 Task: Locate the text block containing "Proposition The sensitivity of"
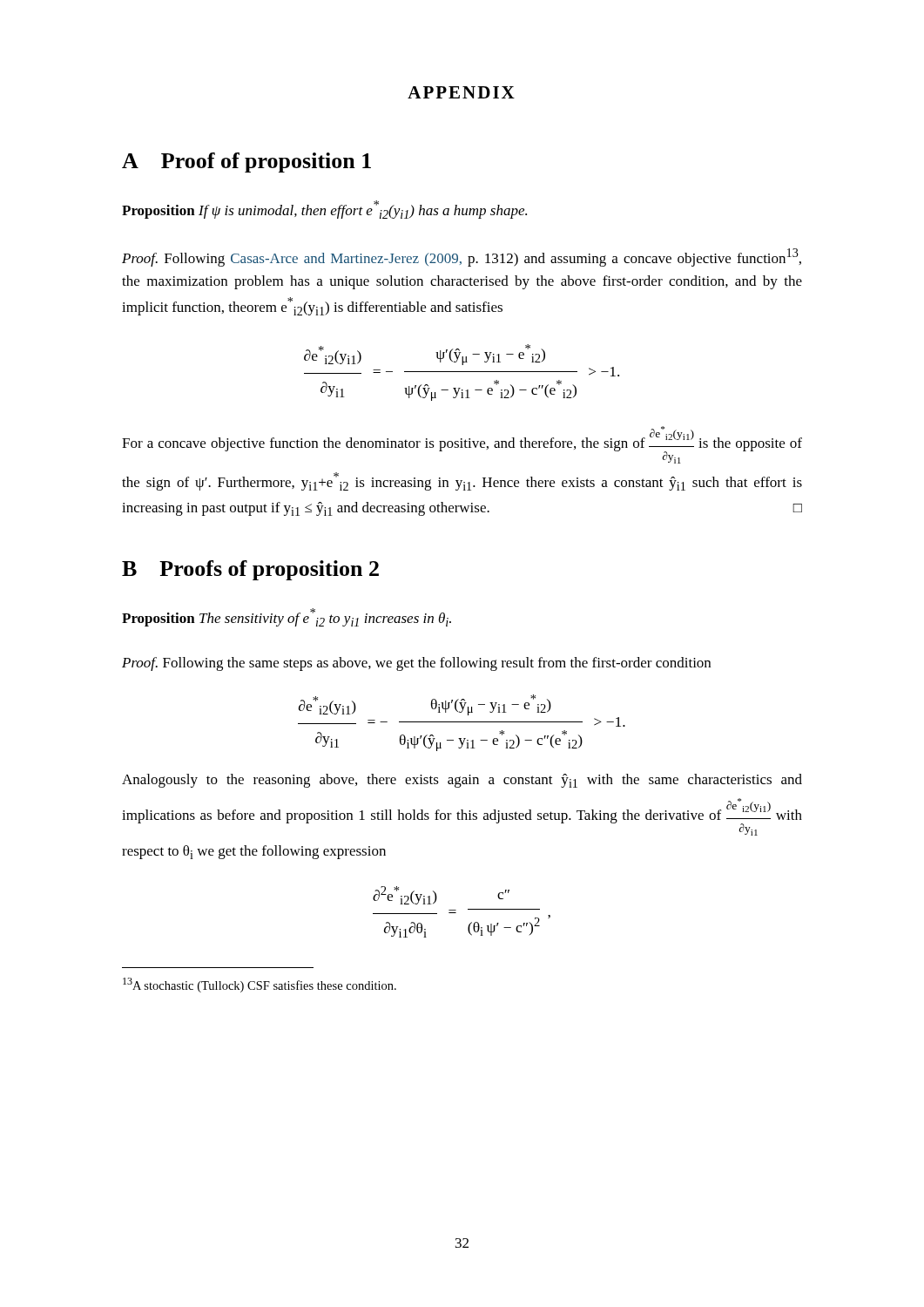click(287, 618)
